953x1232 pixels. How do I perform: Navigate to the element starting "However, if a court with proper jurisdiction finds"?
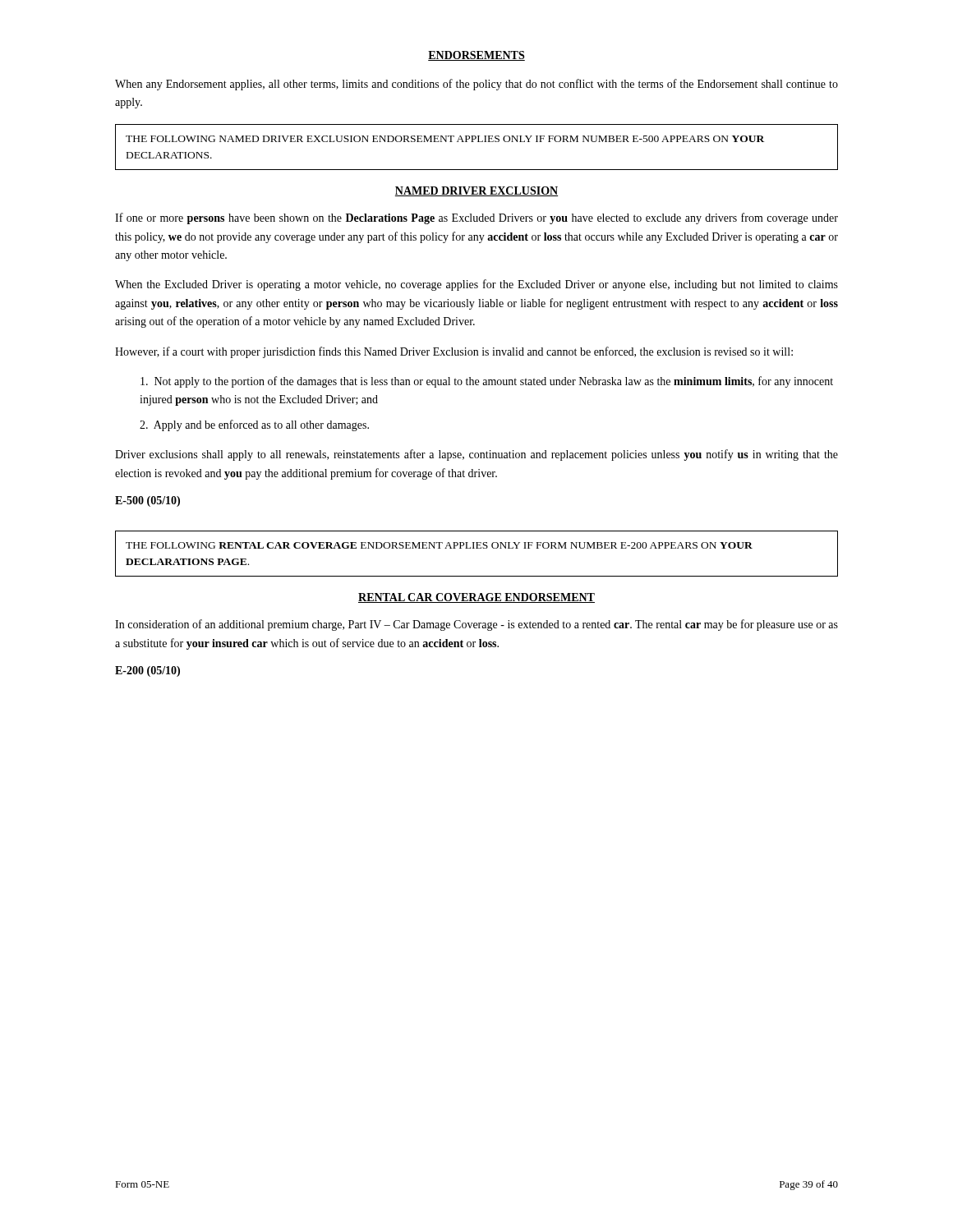click(x=454, y=352)
